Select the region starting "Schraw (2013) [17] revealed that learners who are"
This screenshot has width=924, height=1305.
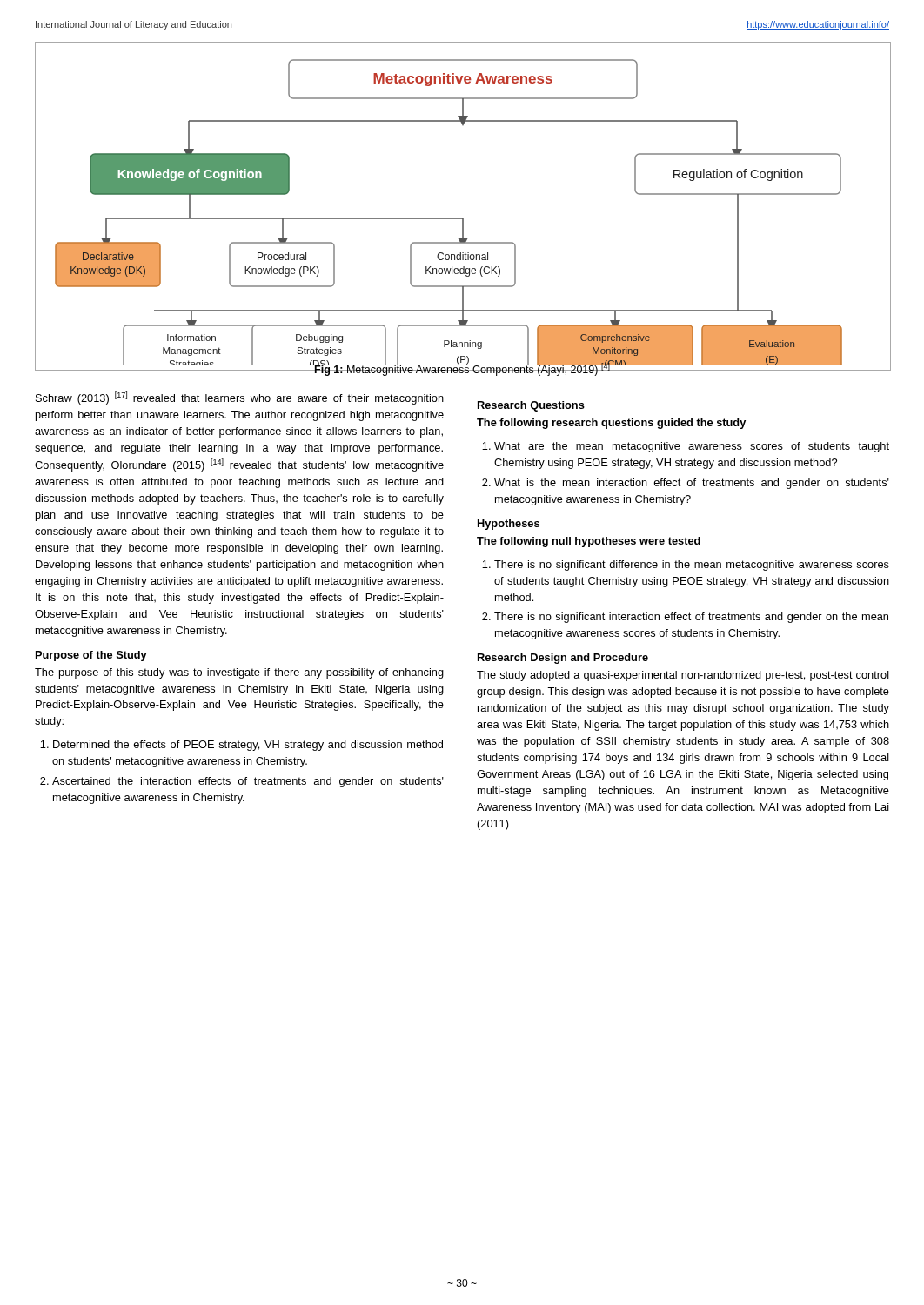(x=239, y=514)
